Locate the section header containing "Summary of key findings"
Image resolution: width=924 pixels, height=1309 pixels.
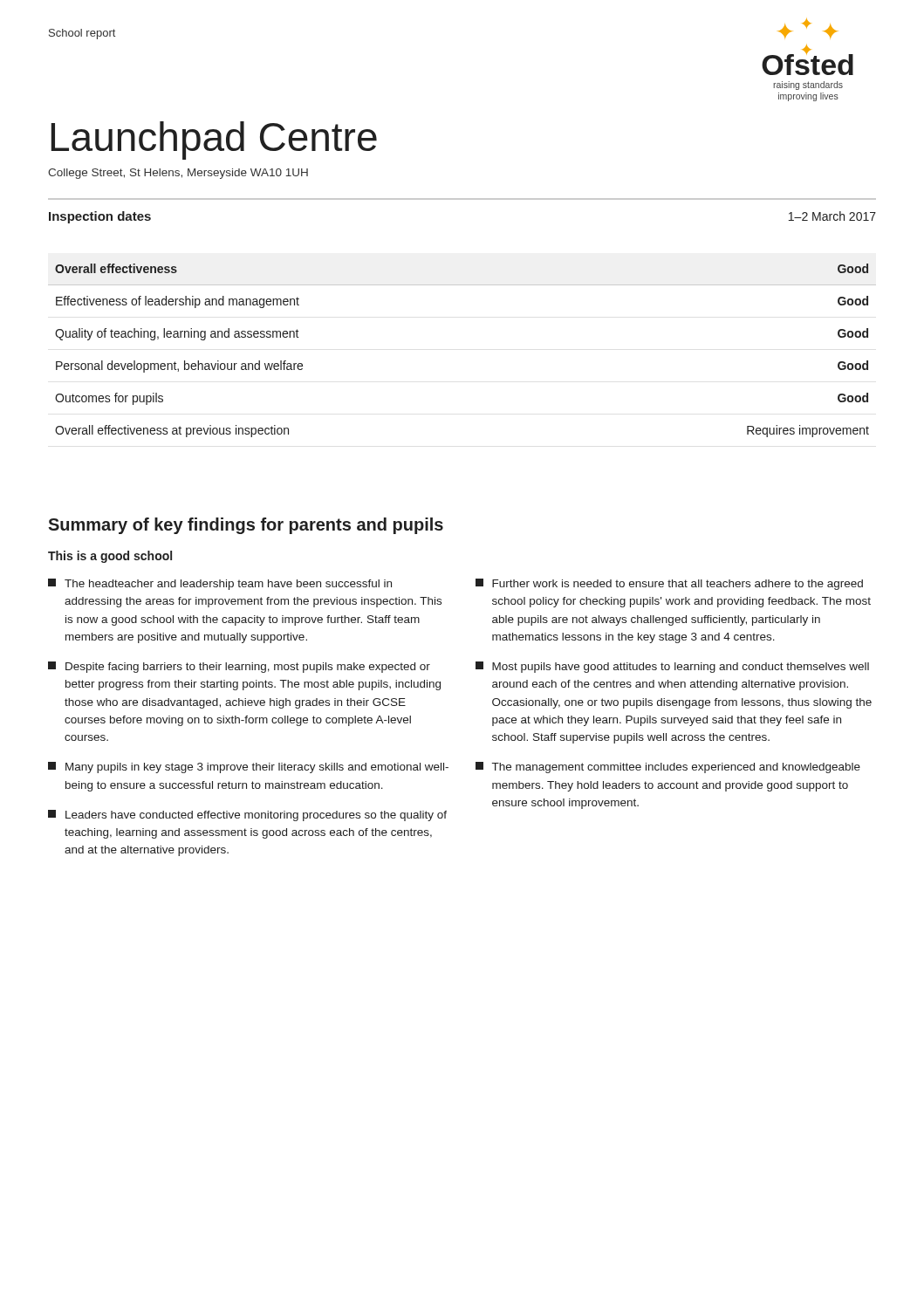tap(246, 524)
